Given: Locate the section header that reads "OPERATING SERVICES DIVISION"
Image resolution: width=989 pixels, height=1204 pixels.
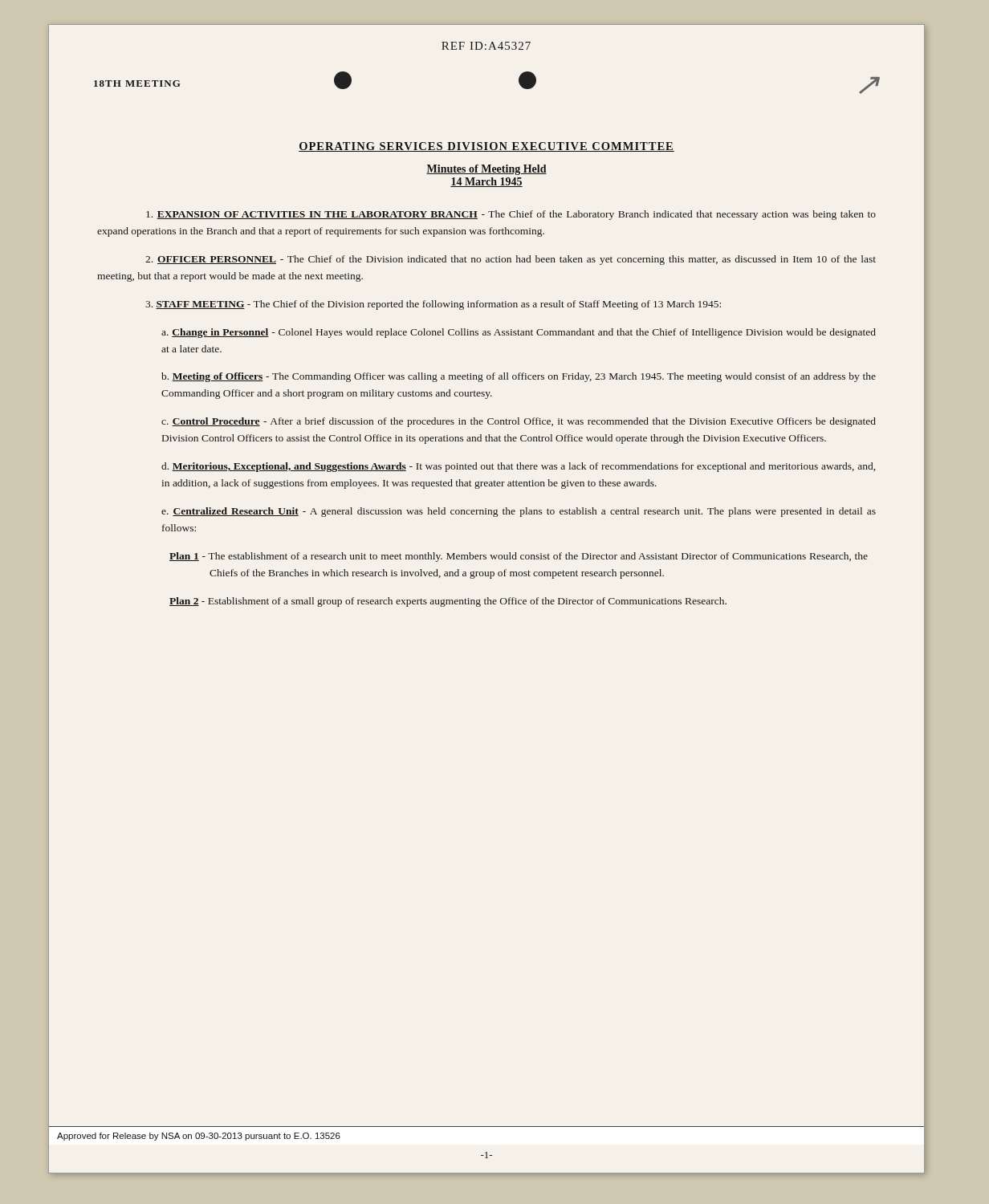Looking at the screenshot, I should 486,146.
